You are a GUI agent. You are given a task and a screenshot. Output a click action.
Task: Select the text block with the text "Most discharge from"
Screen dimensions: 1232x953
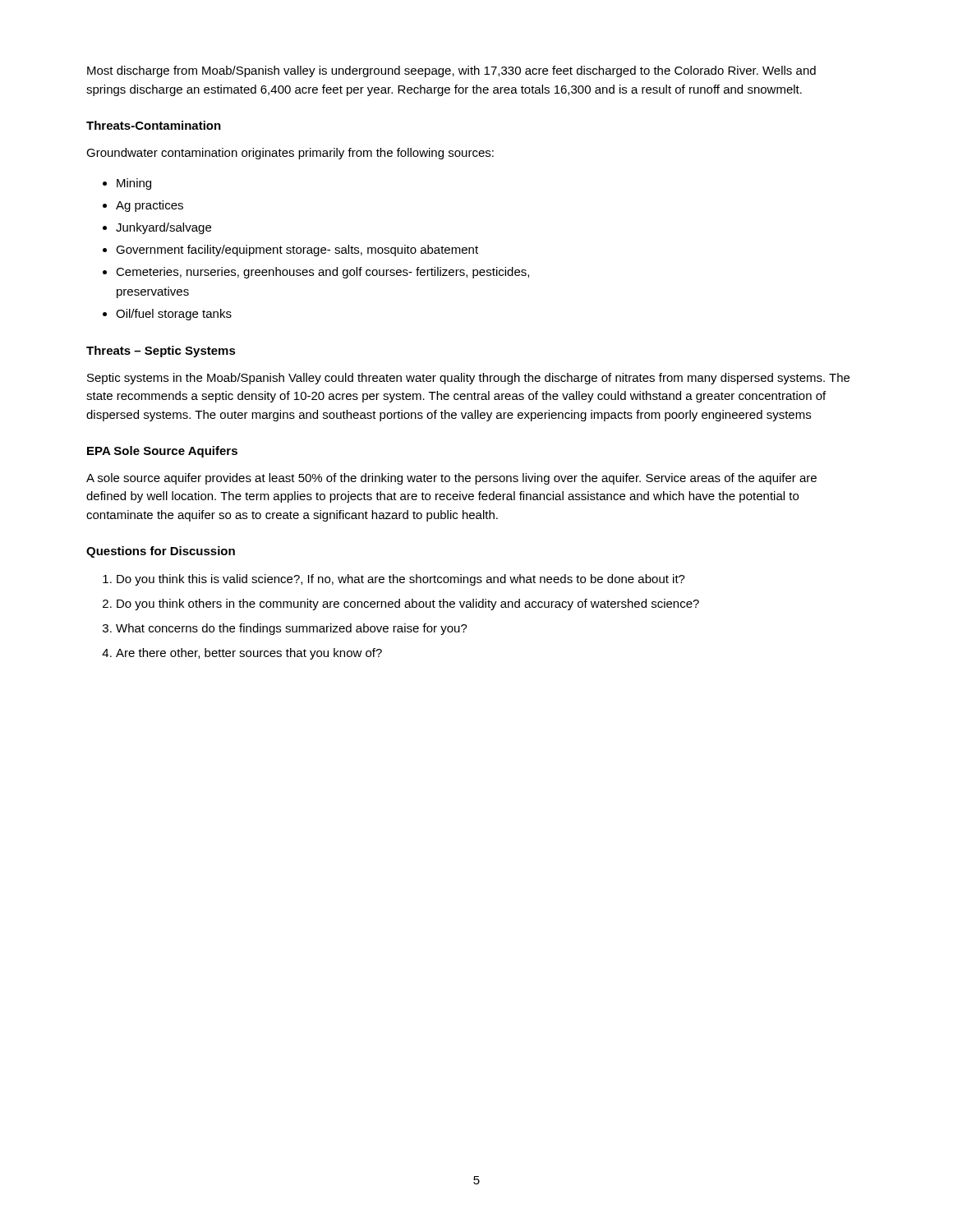click(451, 79)
